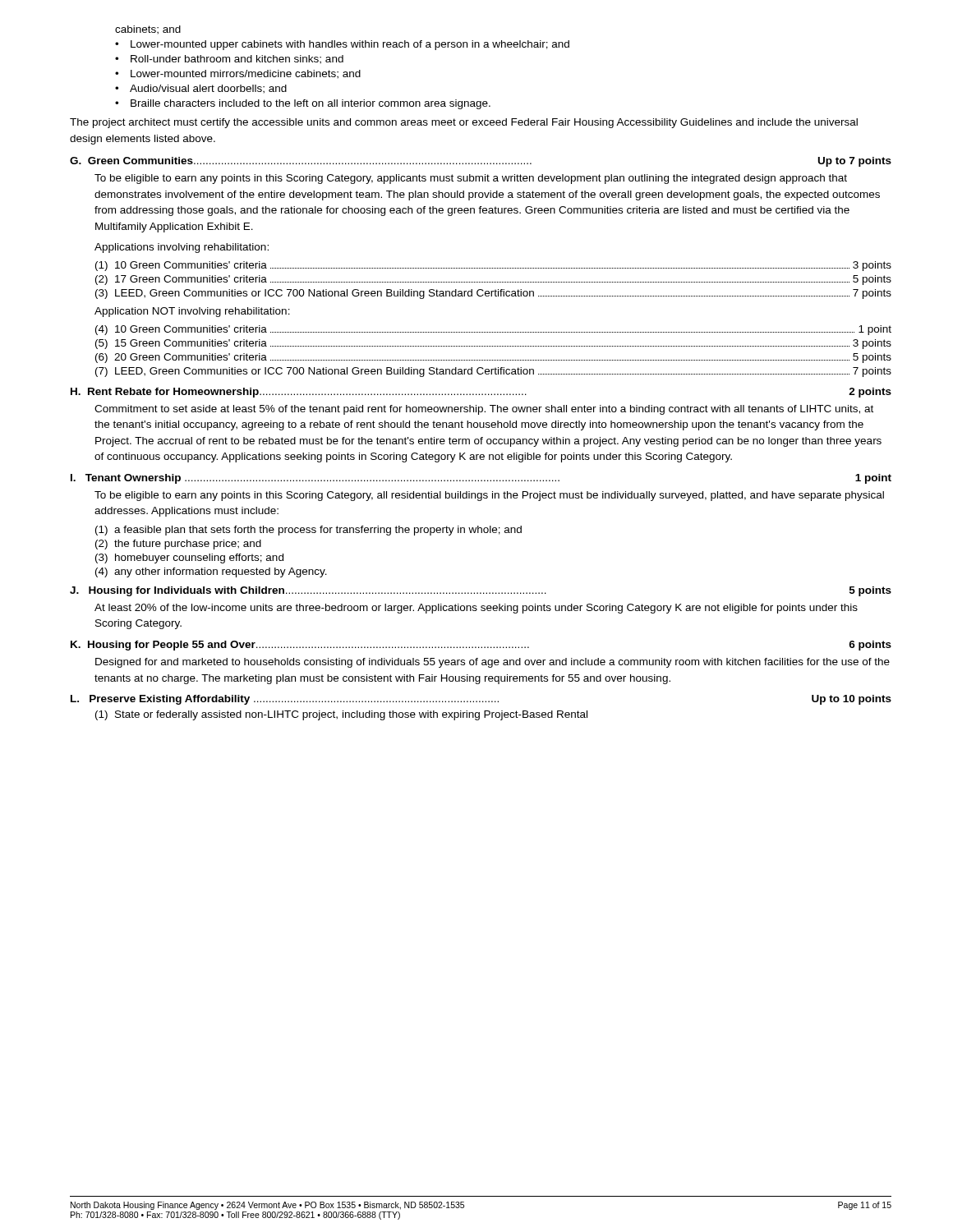Image resolution: width=953 pixels, height=1232 pixels.
Task: Click where it says "Applications involving rehabilitation:"
Action: coord(182,248)
